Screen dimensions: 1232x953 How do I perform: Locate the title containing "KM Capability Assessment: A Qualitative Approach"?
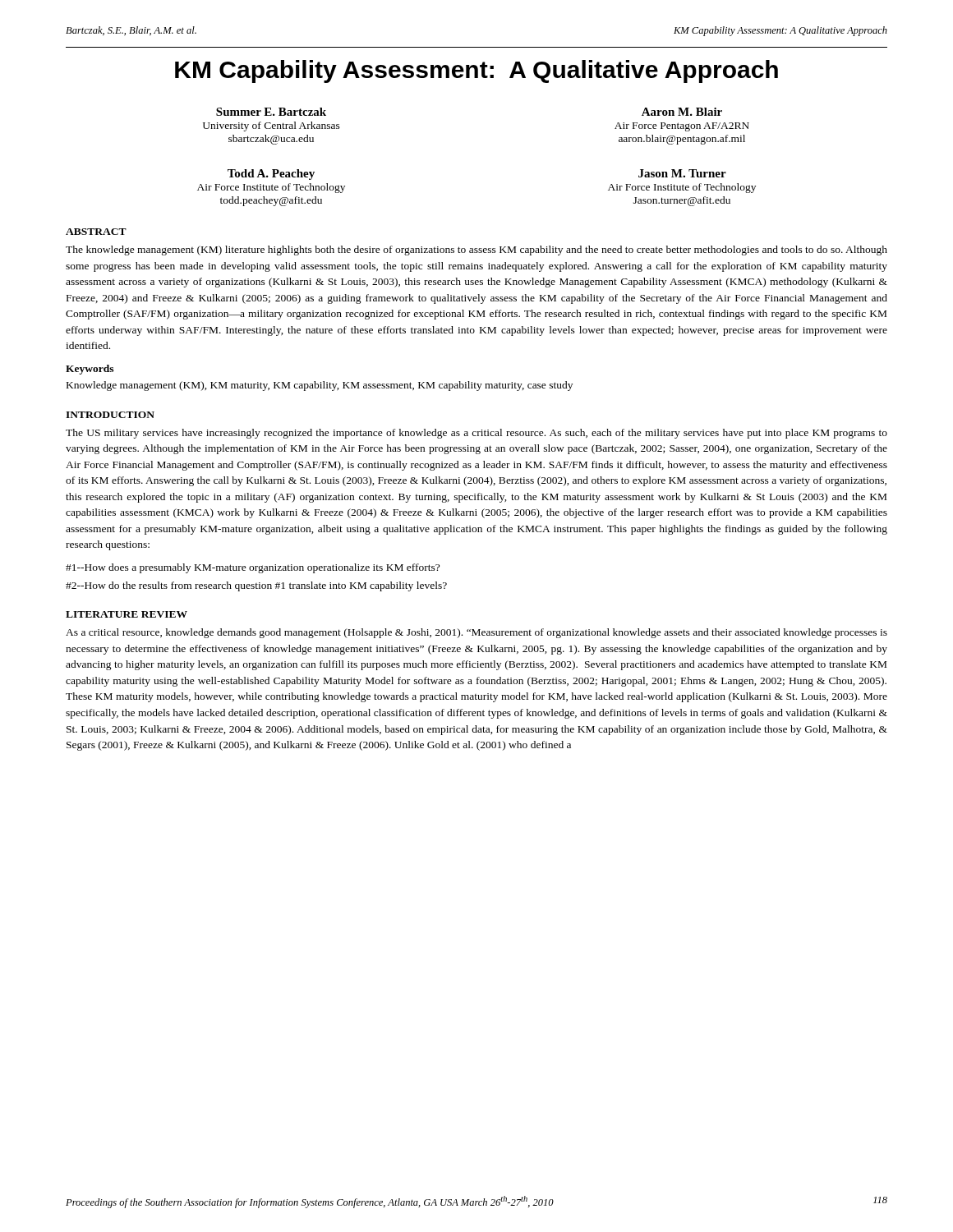coord(476,70)
